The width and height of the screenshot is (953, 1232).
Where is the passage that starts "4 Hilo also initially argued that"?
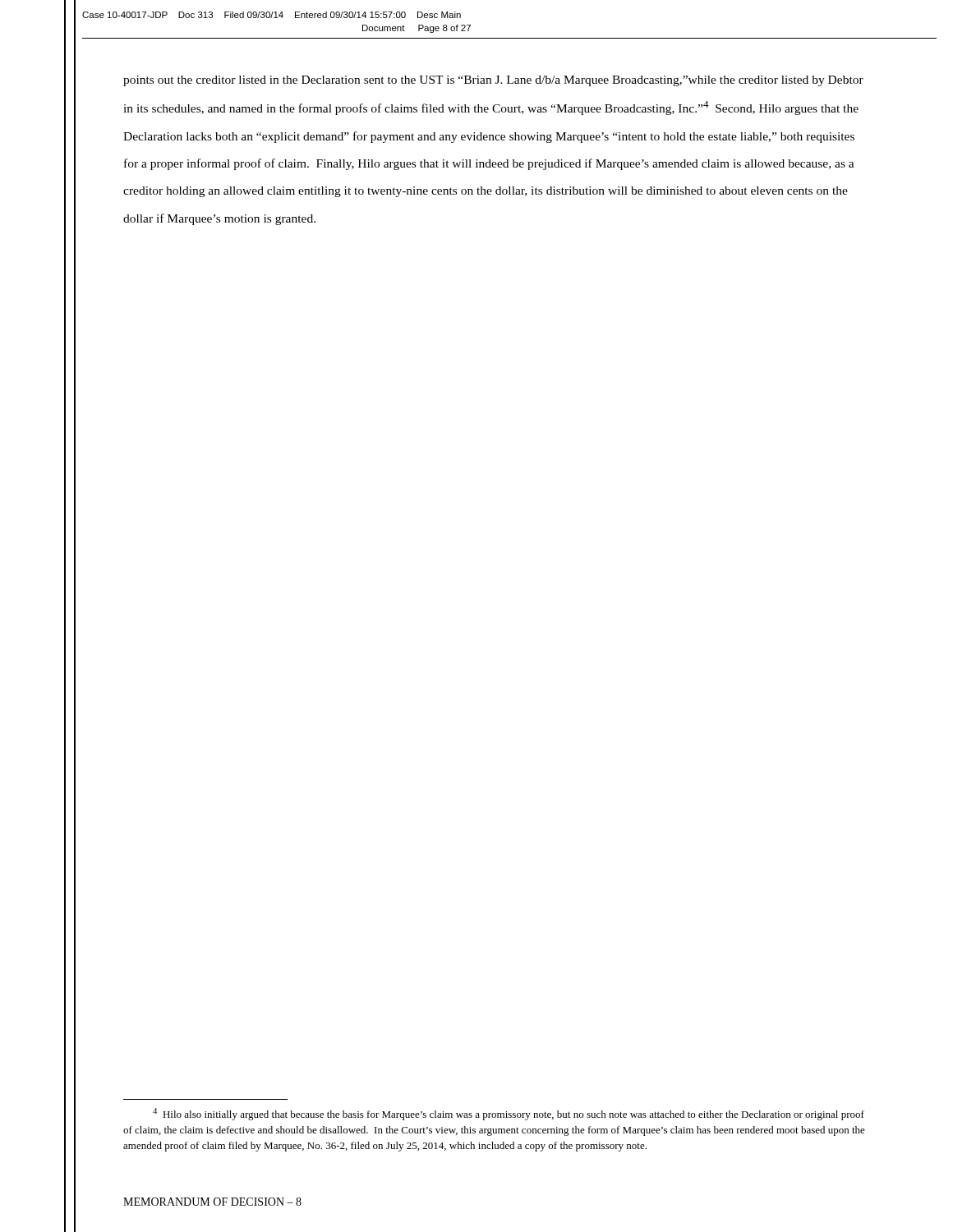pyautogui.click(x=494, y=1129)
